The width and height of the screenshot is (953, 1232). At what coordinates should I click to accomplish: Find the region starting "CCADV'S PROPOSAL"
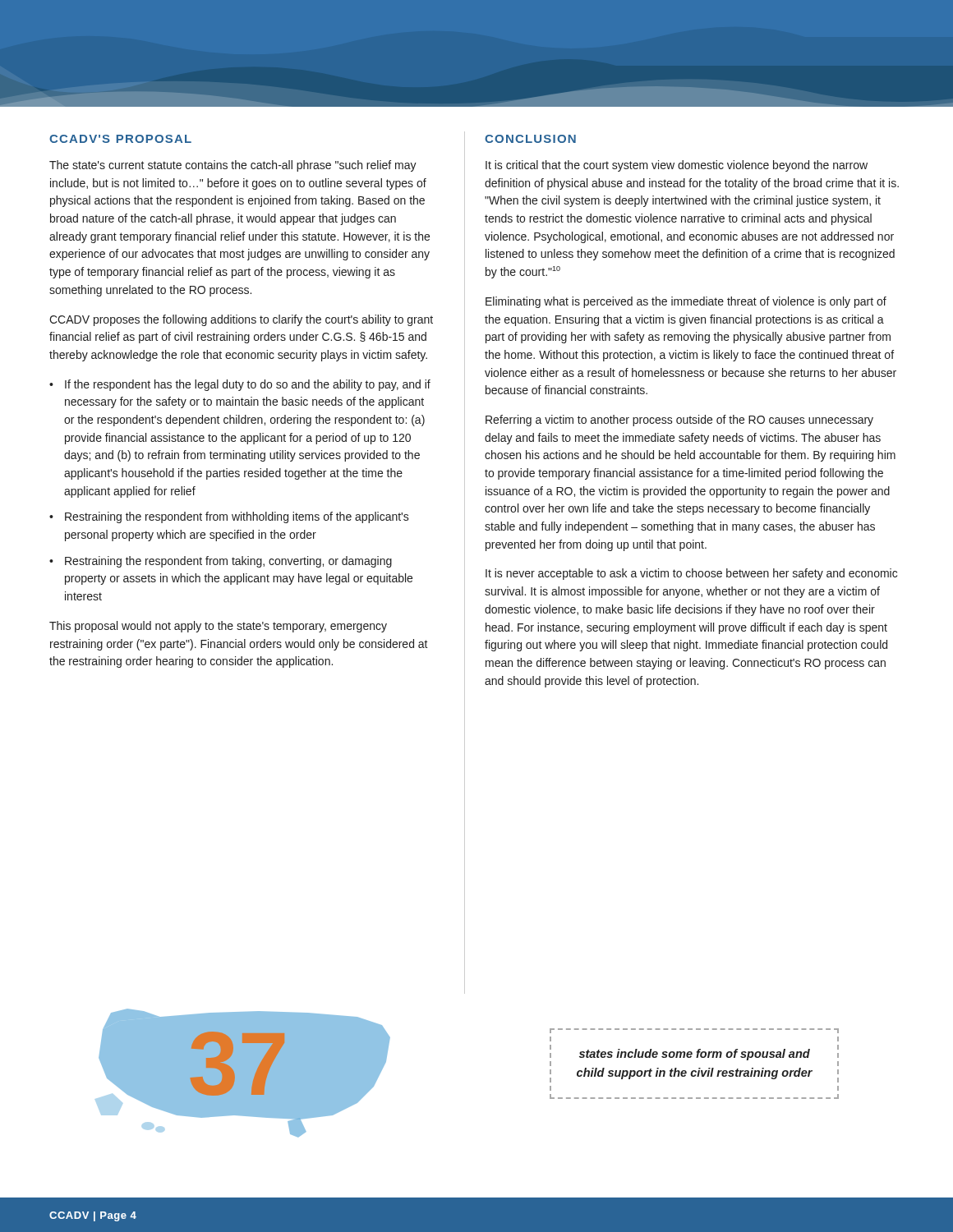point(121,138)
